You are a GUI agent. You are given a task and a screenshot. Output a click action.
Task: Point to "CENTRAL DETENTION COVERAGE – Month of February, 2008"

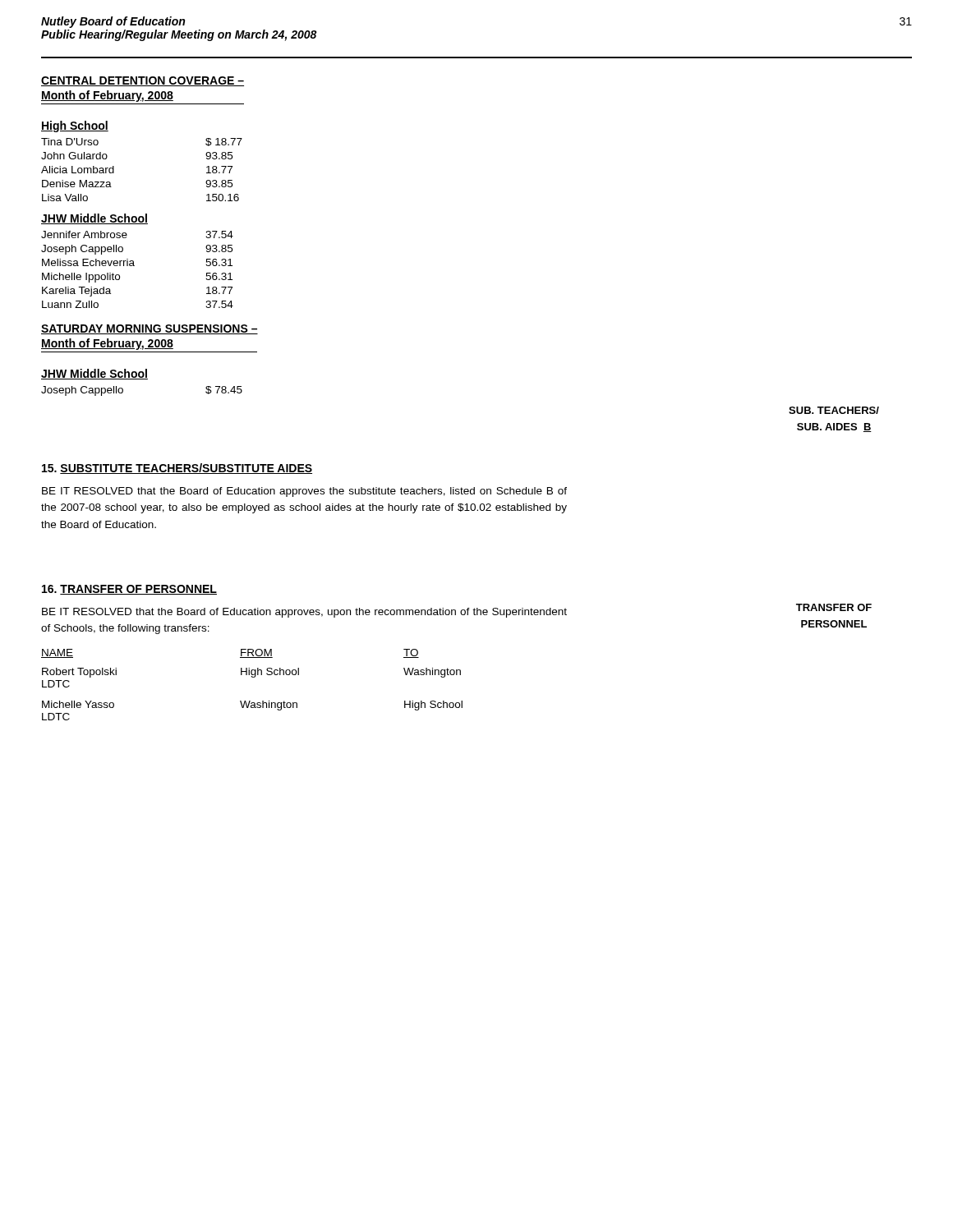143,89
